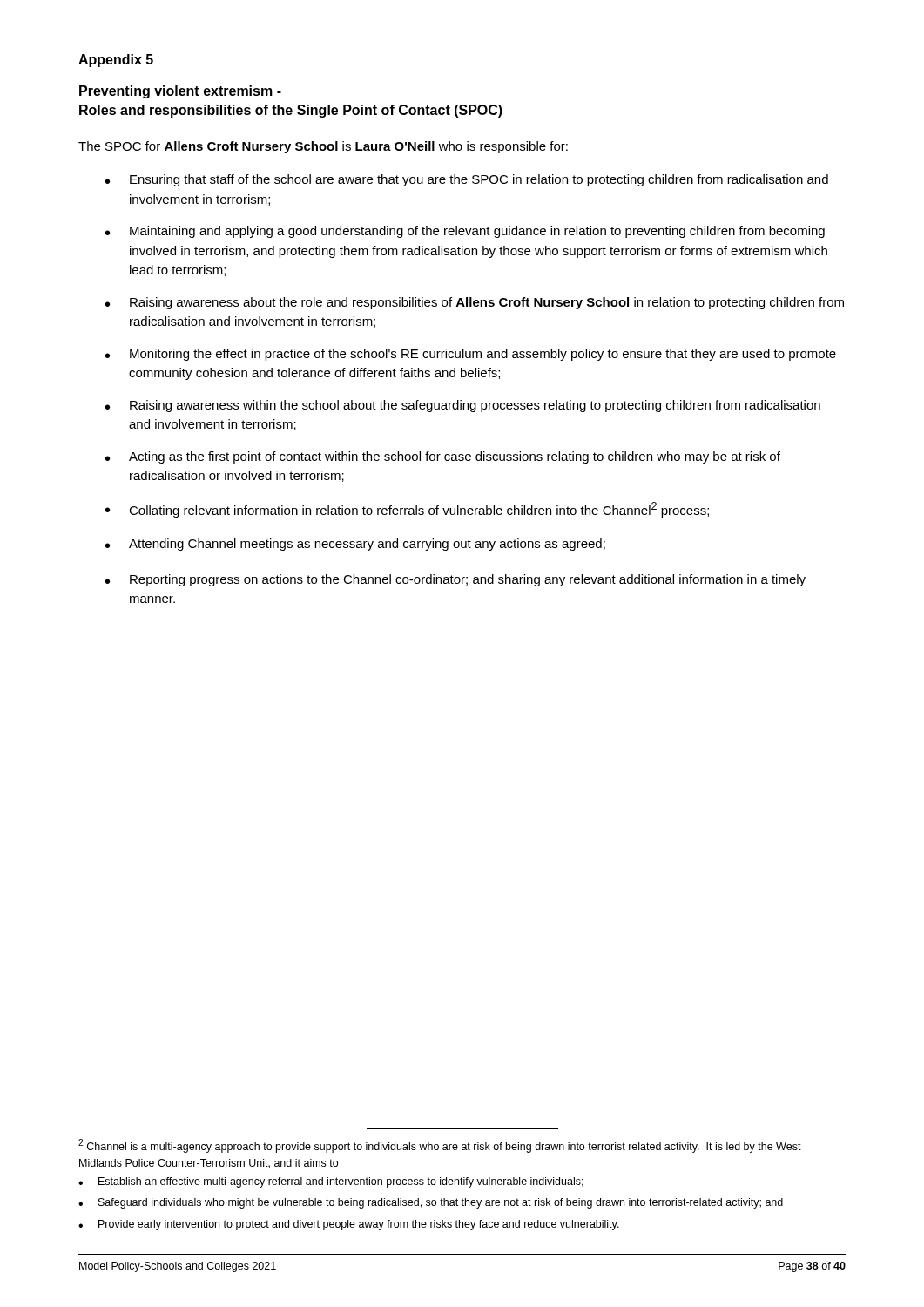Navigate to the text starting "• Monitoring the effect"
This screenshot has width=924, height=1307.
coord(475,364)
